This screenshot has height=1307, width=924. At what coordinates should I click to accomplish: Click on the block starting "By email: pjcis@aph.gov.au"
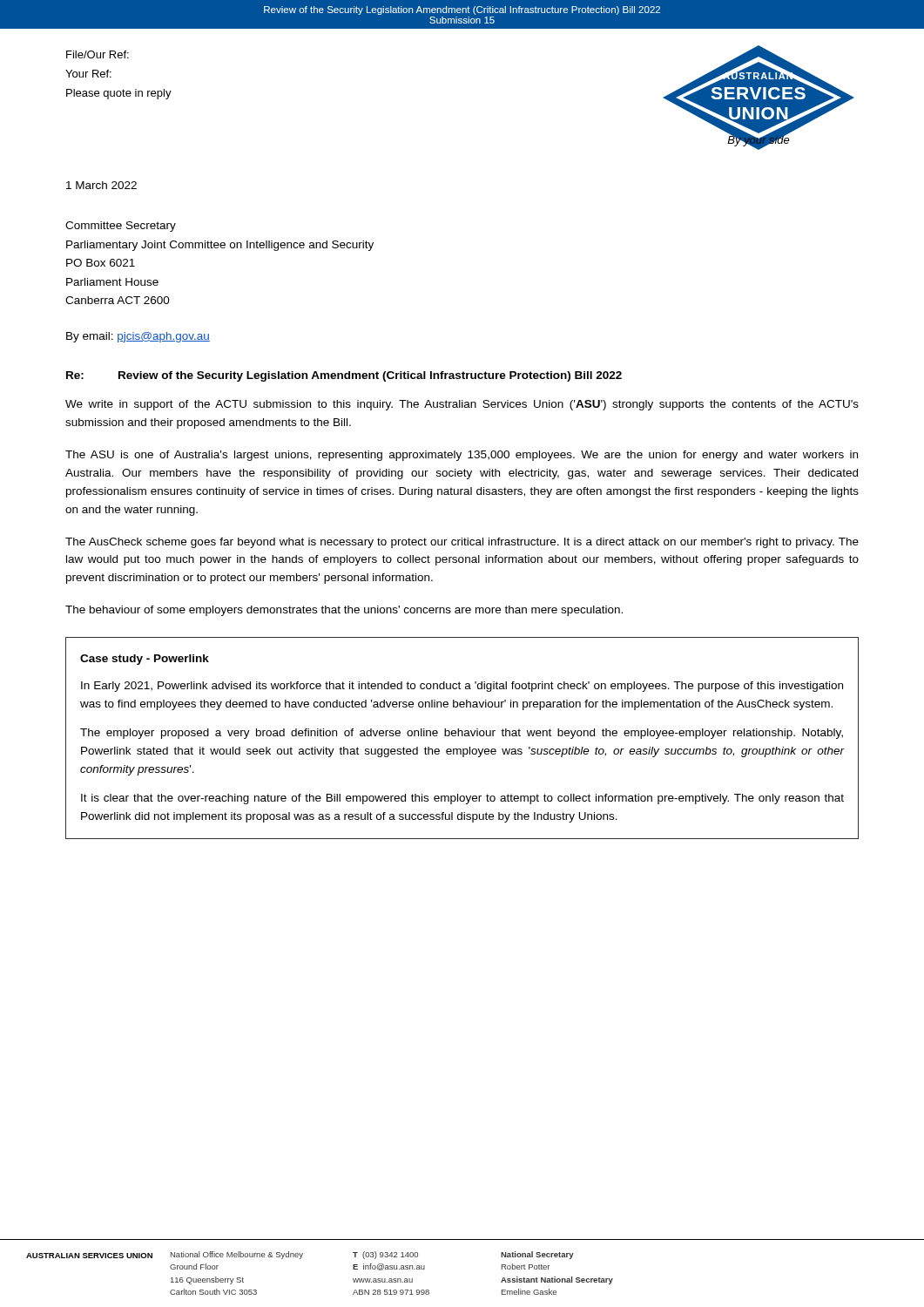tap(138, 336)
